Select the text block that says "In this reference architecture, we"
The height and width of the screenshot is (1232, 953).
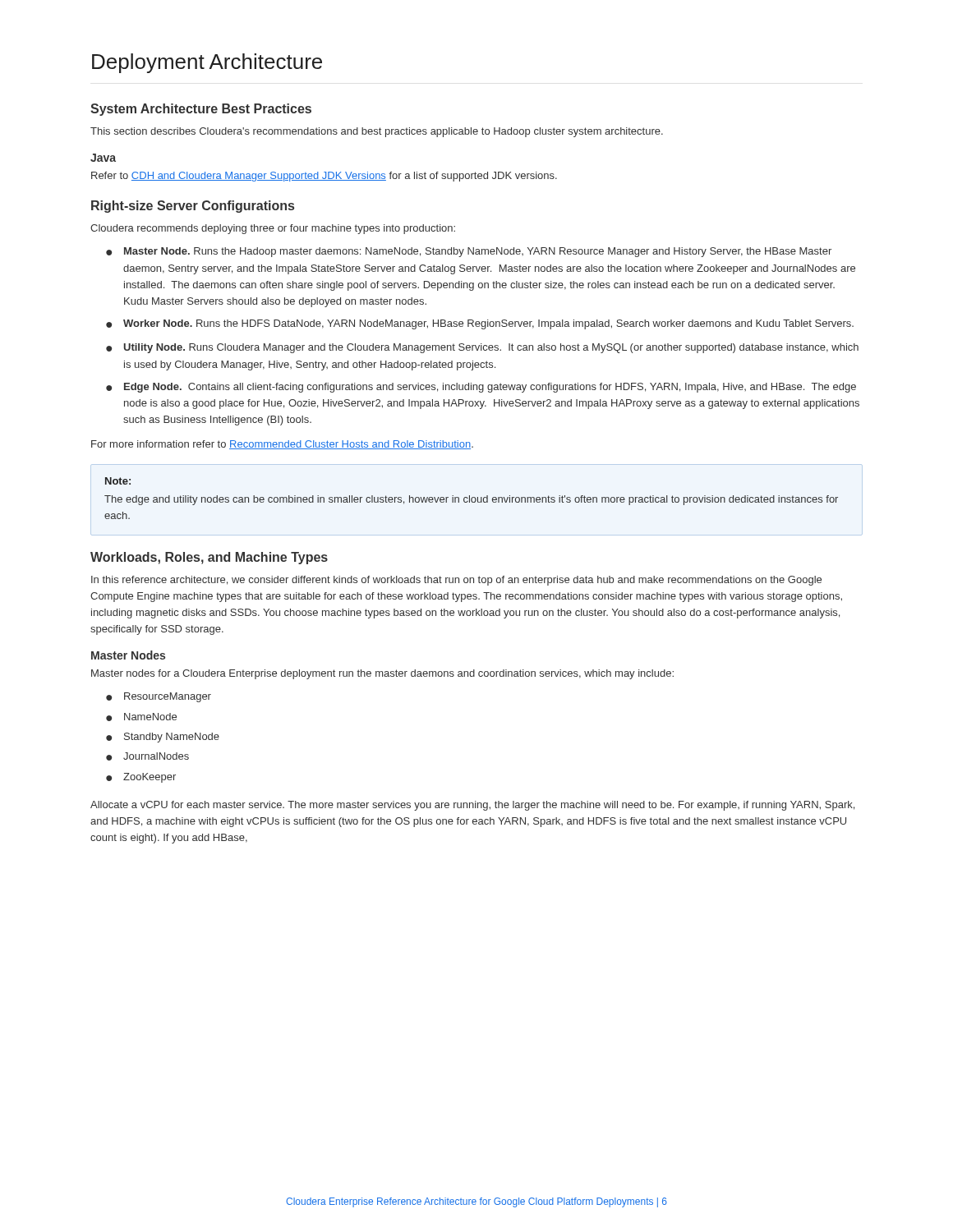(476, 604)
